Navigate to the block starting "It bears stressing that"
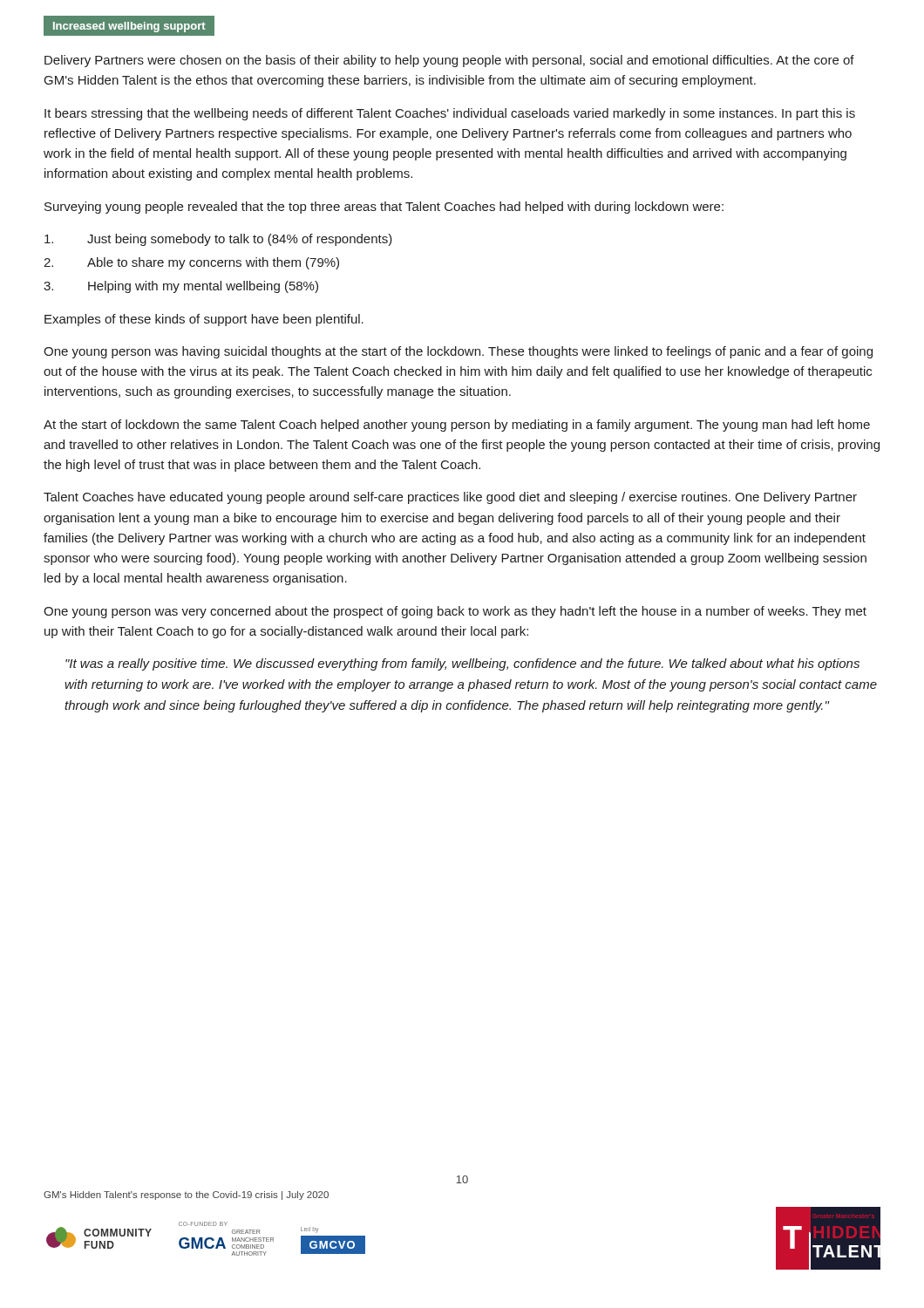This screenshot has height=1308, width=924. tap(449, 143)
